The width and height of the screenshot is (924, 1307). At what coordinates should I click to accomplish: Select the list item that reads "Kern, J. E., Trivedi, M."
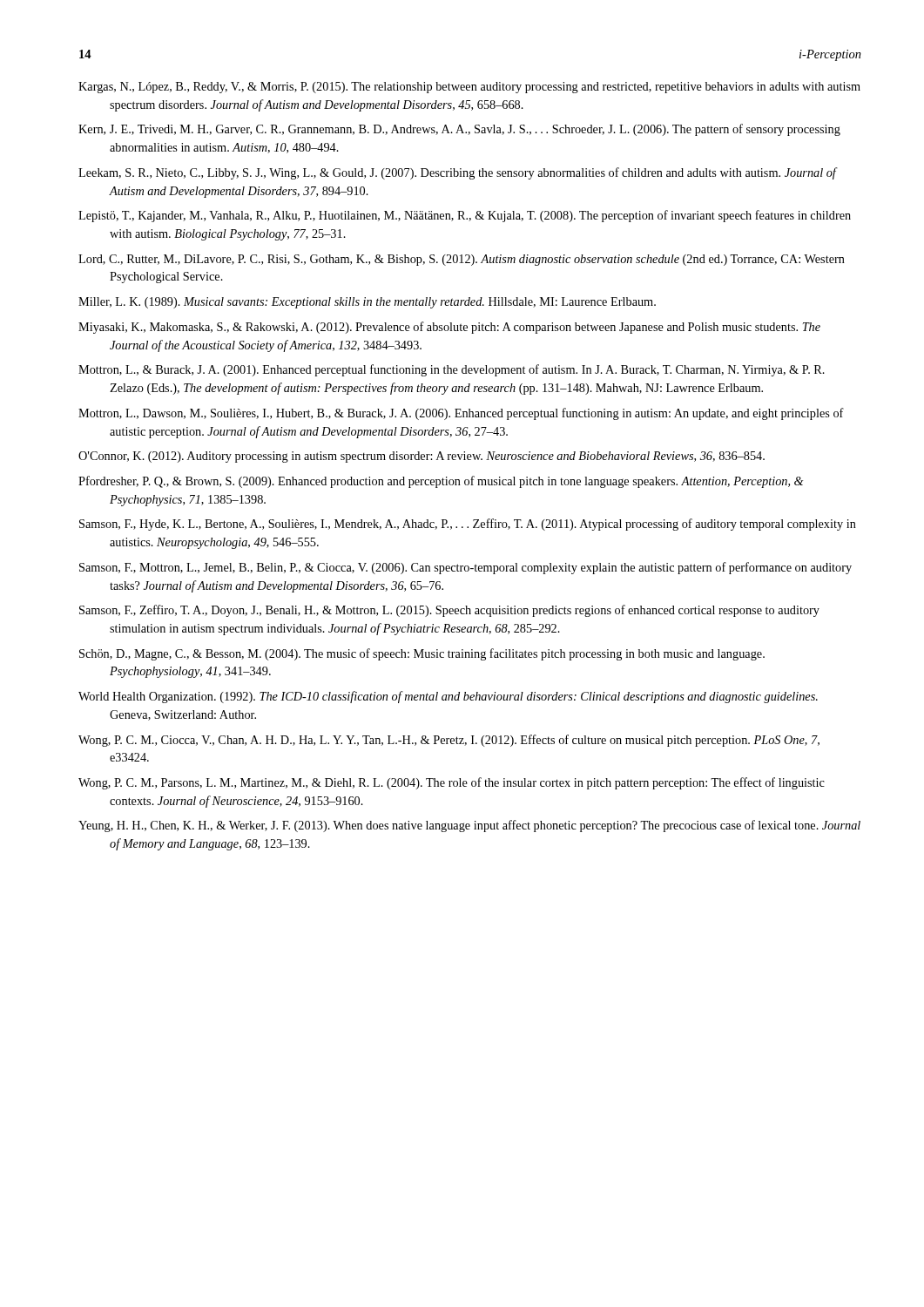pos(459,138)
